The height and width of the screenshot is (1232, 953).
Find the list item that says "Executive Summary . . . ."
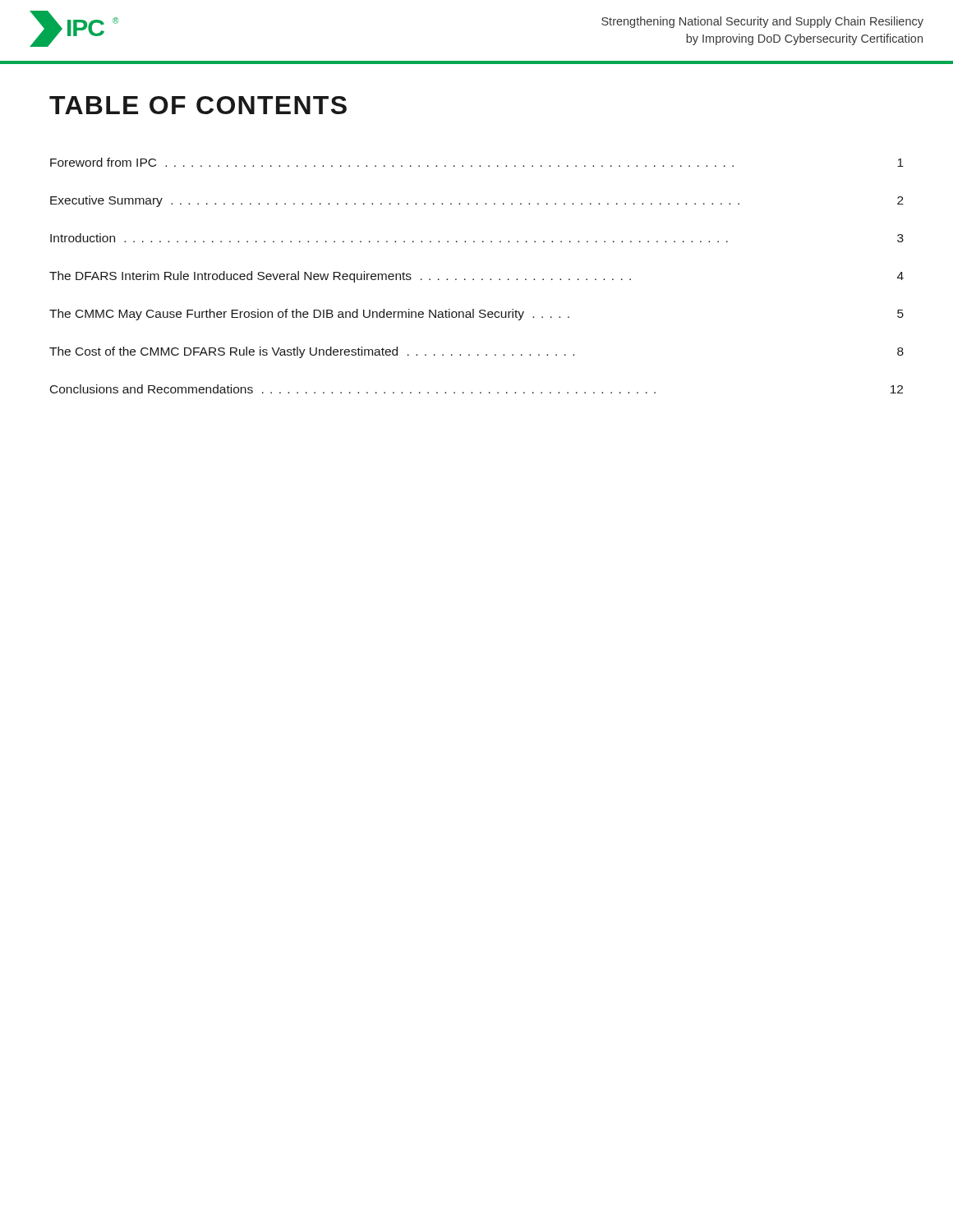click(x=476, y=200)
